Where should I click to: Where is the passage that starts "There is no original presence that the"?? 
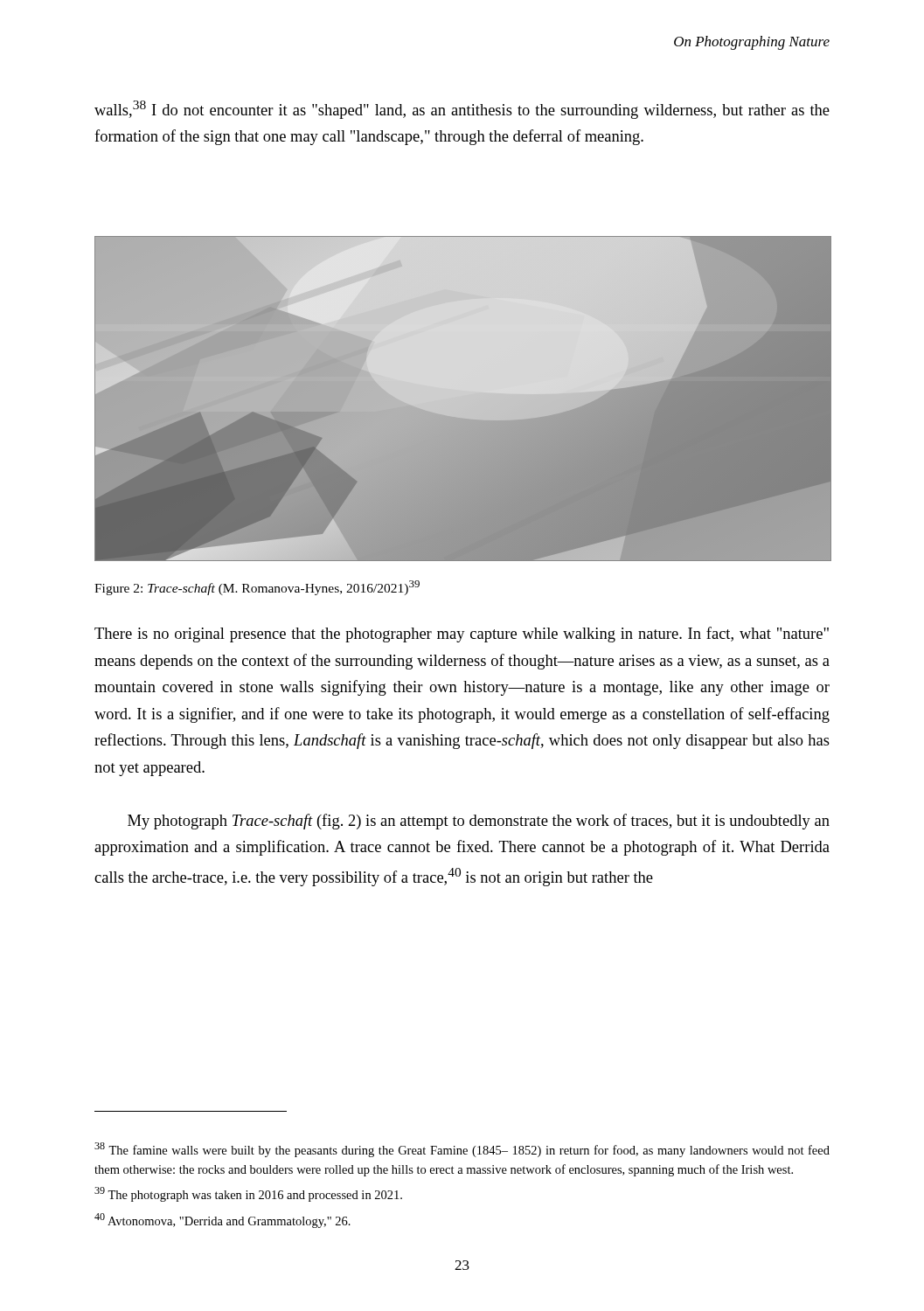point(462,756)
